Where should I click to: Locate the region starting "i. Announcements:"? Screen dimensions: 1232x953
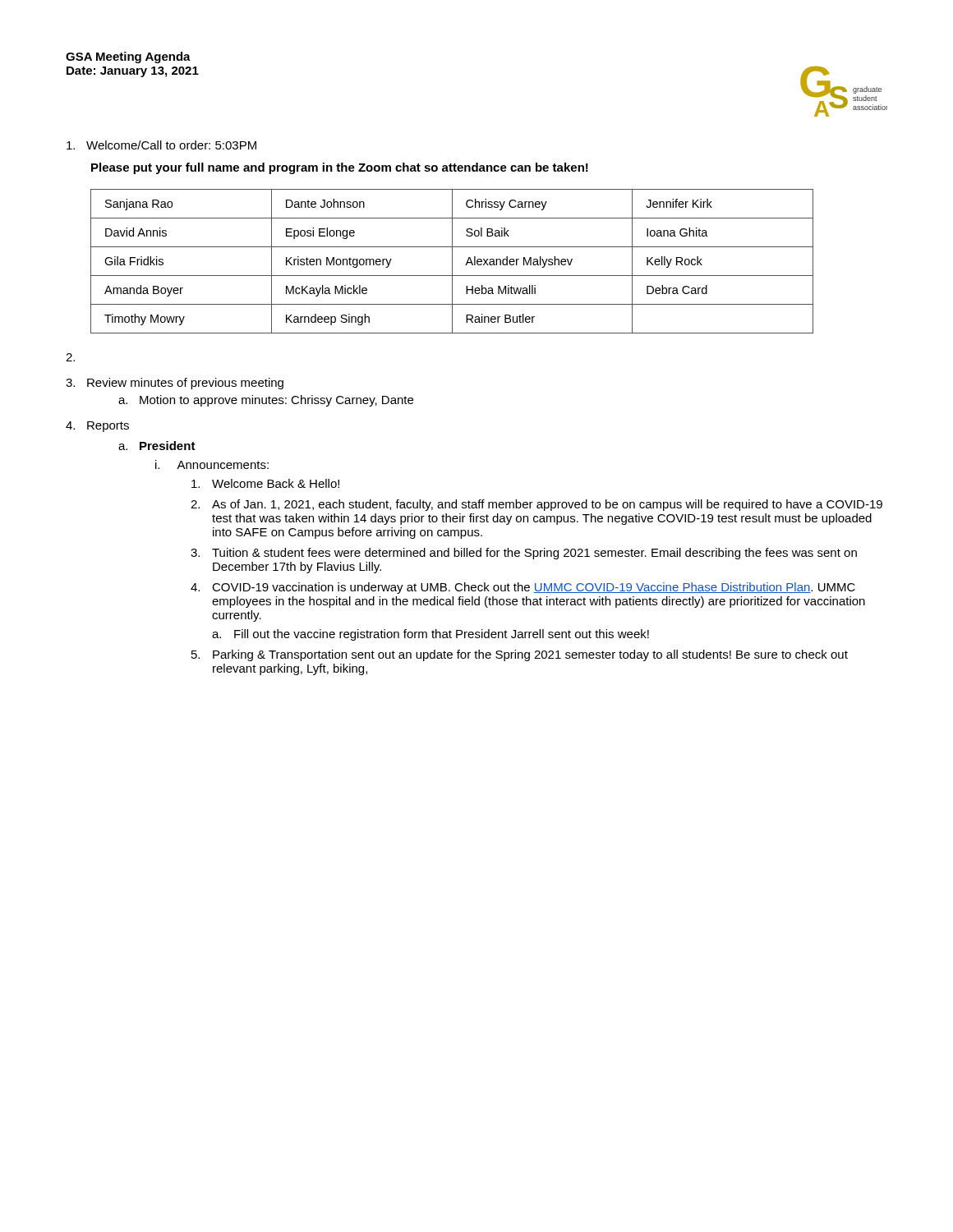coord(212,464)
